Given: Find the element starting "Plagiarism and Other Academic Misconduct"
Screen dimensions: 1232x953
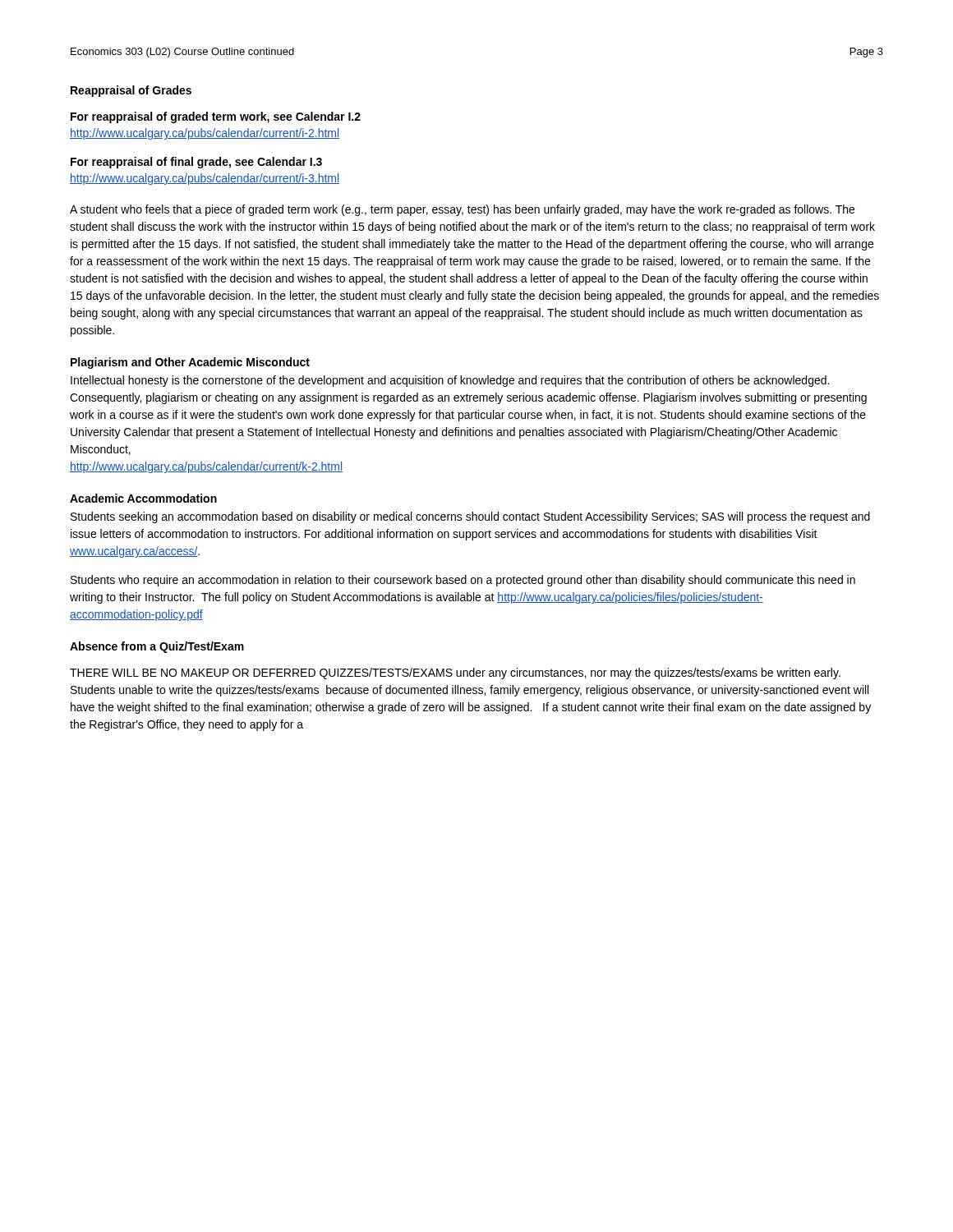Looking at the screenshot, I should (x=190, y=362).
